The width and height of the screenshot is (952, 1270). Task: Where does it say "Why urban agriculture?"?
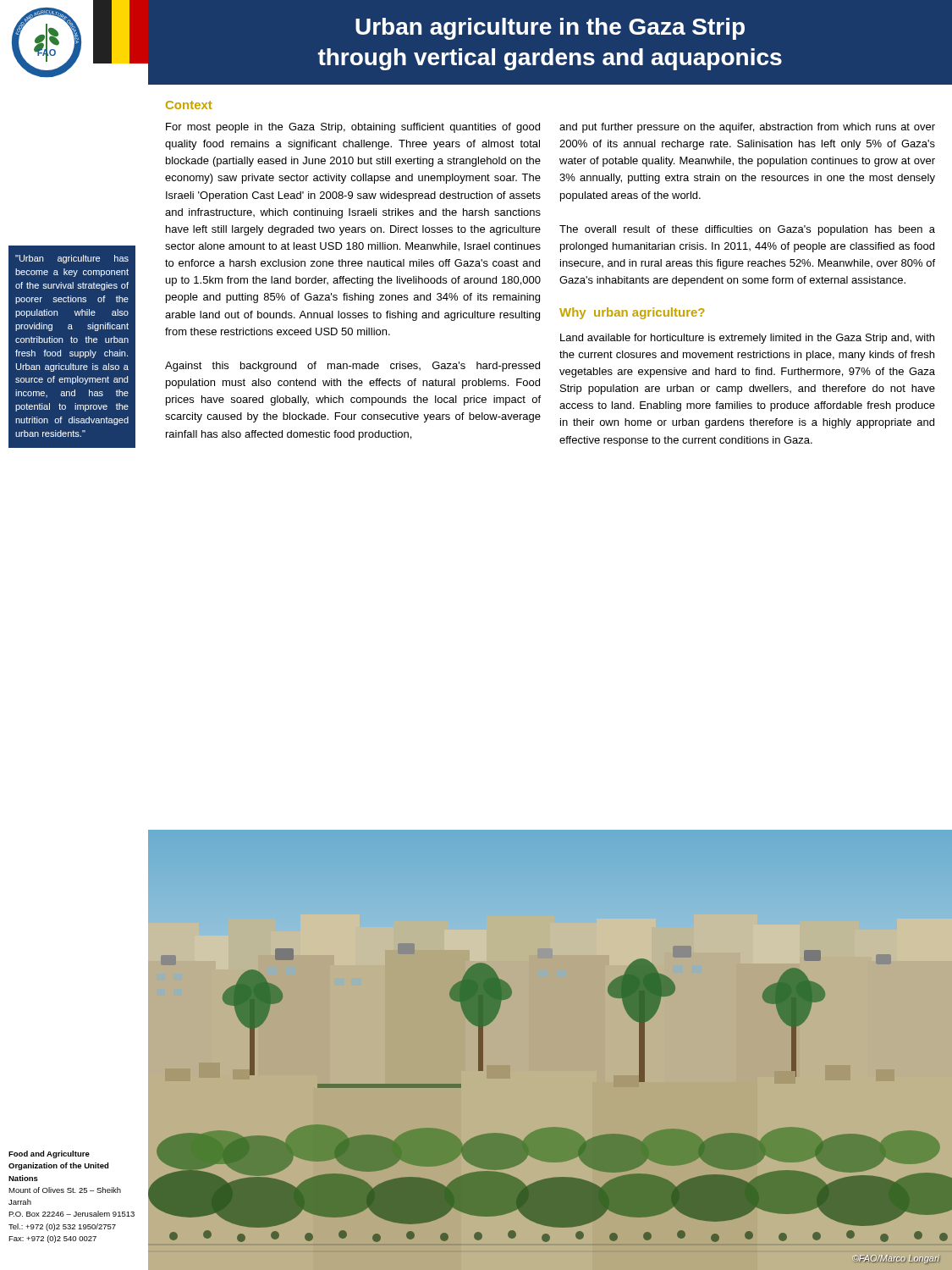[632, 312]
